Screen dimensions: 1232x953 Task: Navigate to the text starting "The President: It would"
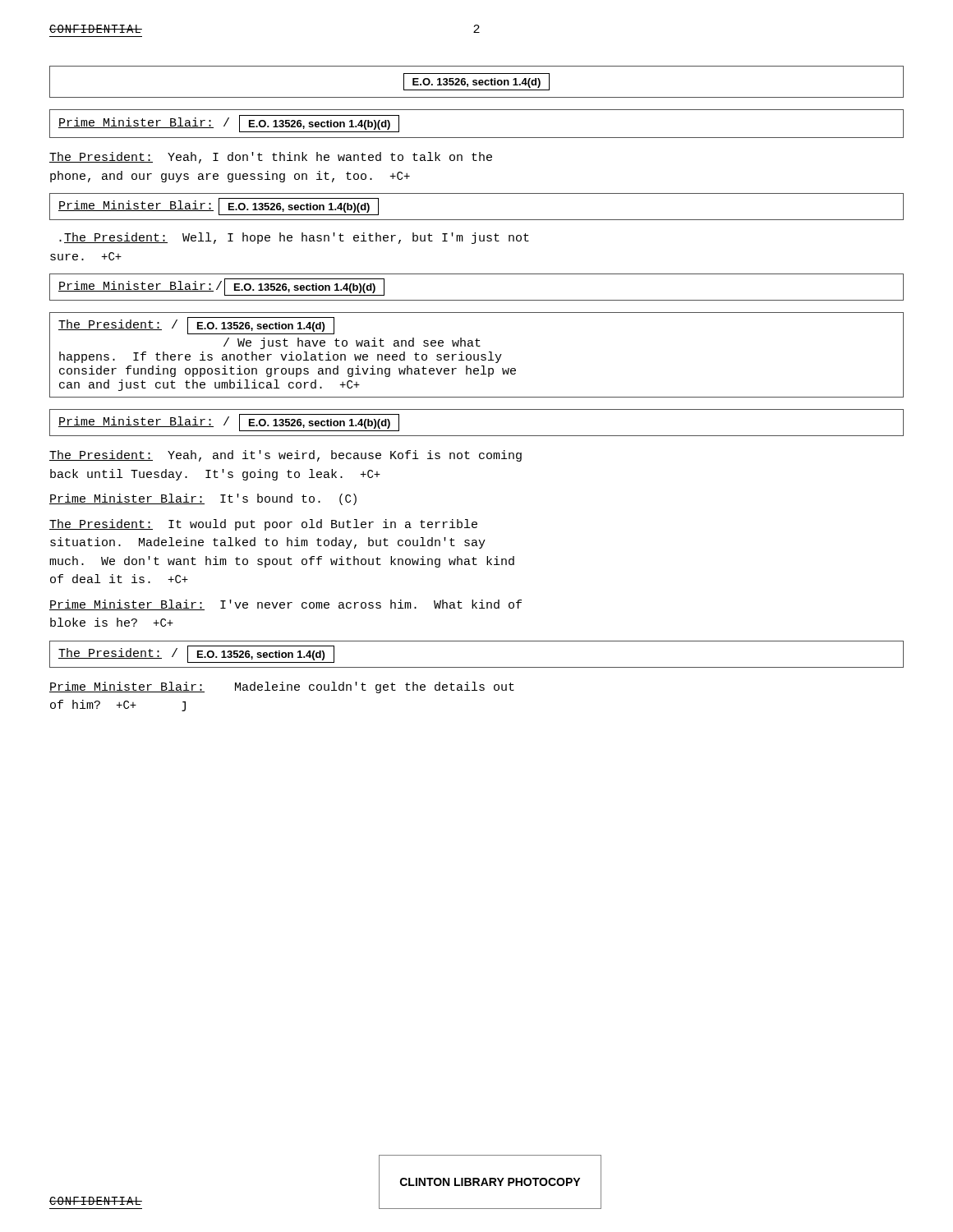(x=282, y=553)
